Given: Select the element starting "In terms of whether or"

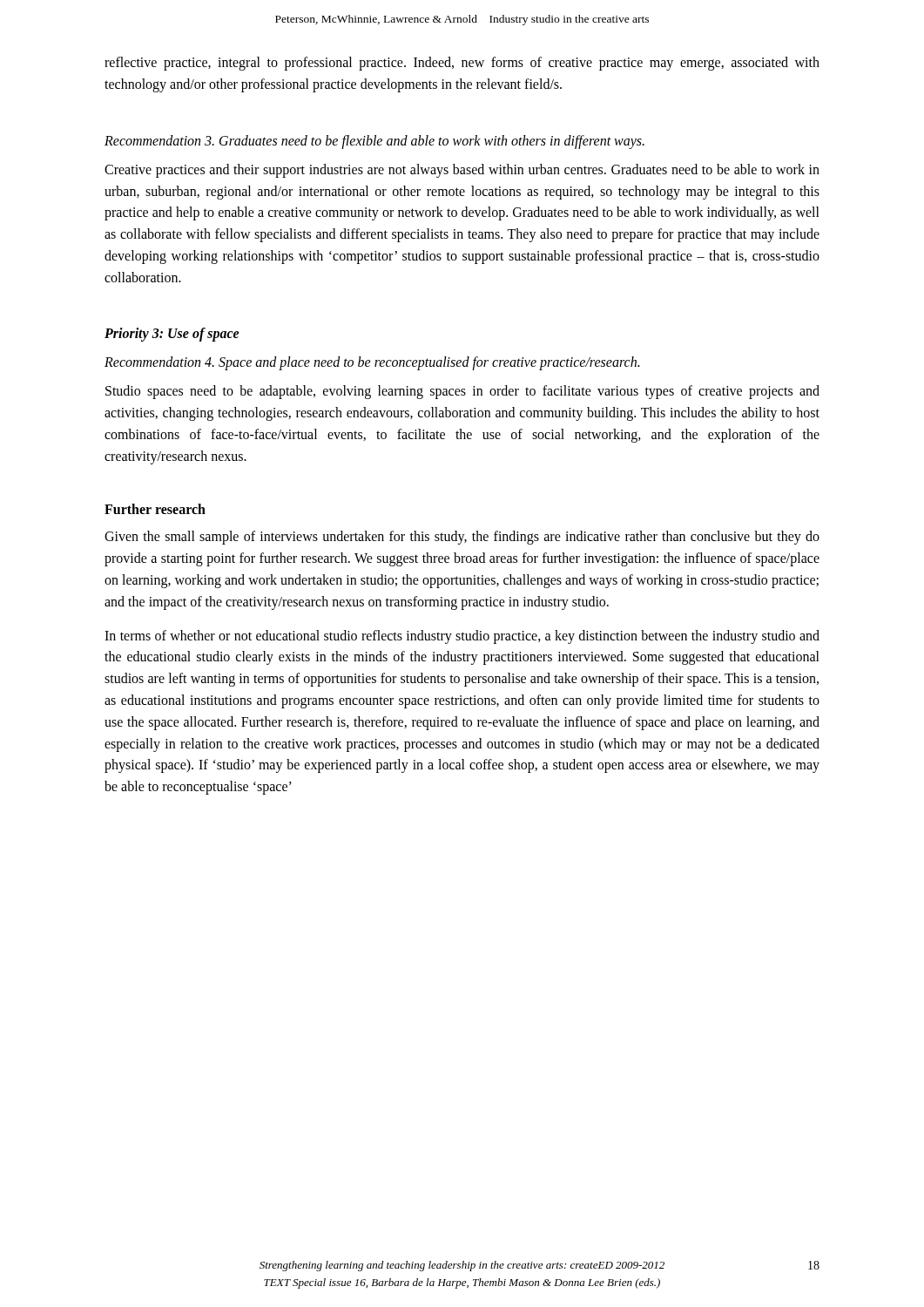Looking at the screenshot, I should pyautogui.click(x=462, y=712).
